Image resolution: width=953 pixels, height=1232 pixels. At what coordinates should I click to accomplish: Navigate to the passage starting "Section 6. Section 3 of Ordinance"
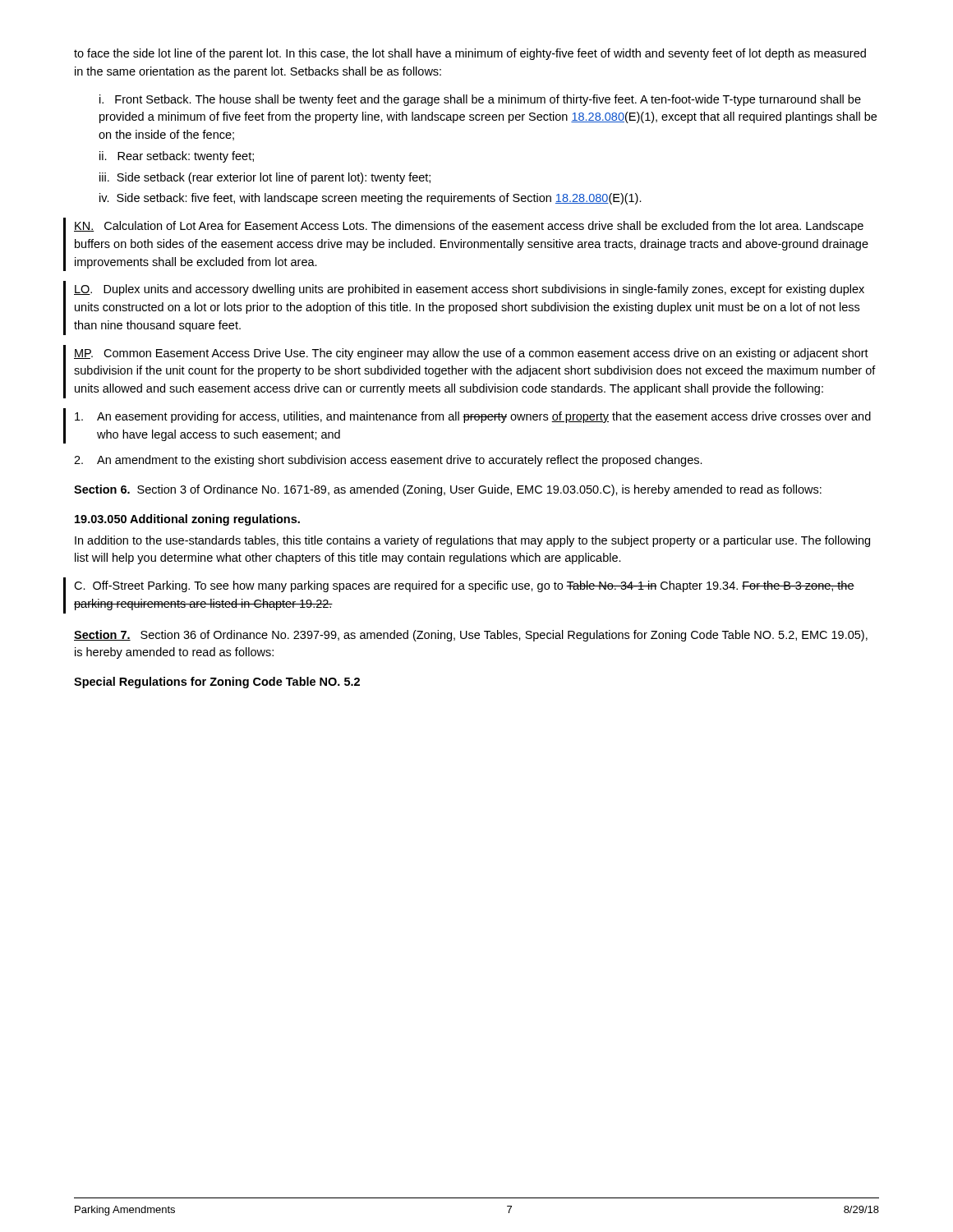click(x=448, y=490)
